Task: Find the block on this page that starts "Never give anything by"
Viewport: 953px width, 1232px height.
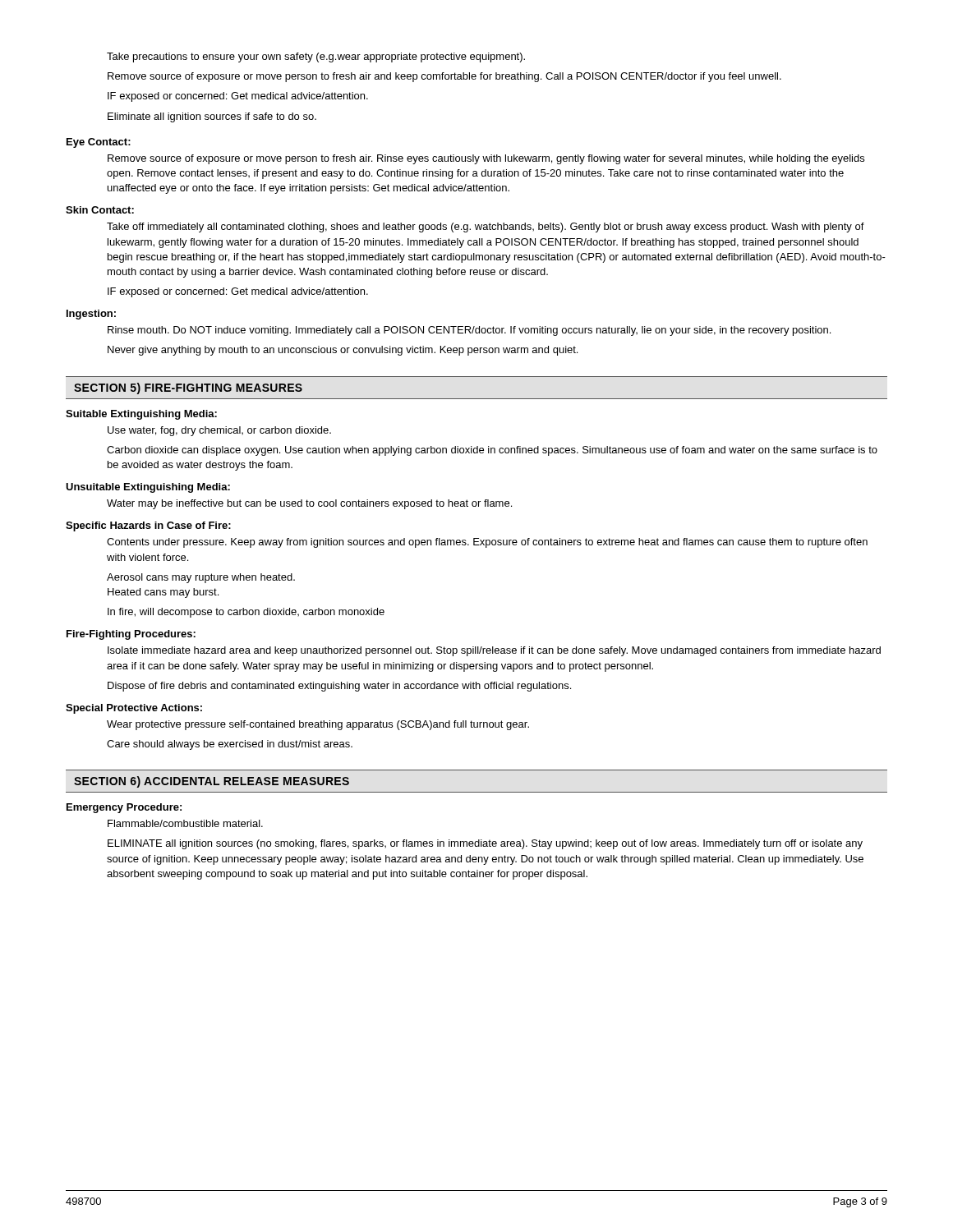Action: (x=497, y=350)
